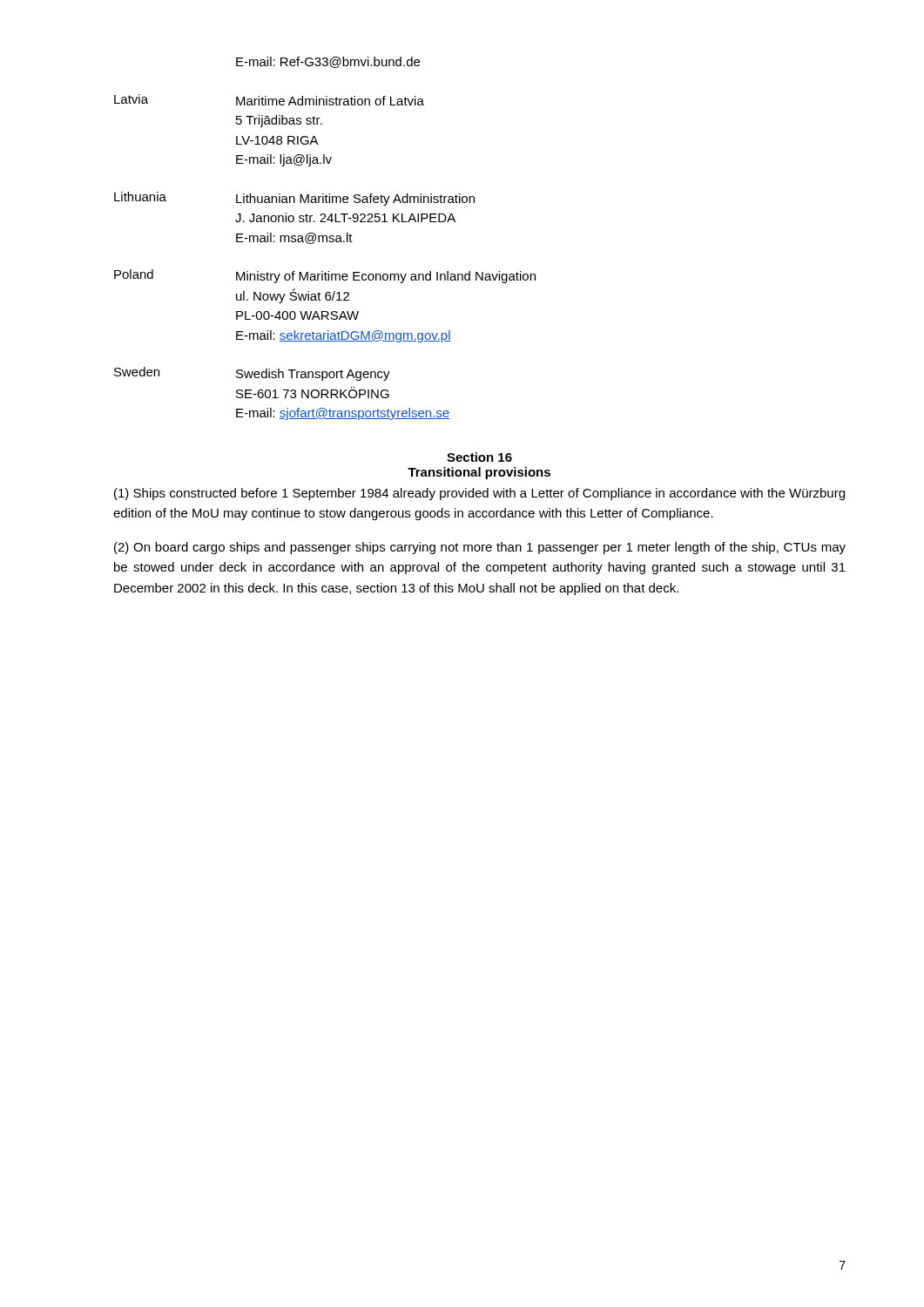Select the region starting "(2) On board cargo ships and passenger ships"
This screenshot has height=1307, width=924.
(x=479, y=567)
